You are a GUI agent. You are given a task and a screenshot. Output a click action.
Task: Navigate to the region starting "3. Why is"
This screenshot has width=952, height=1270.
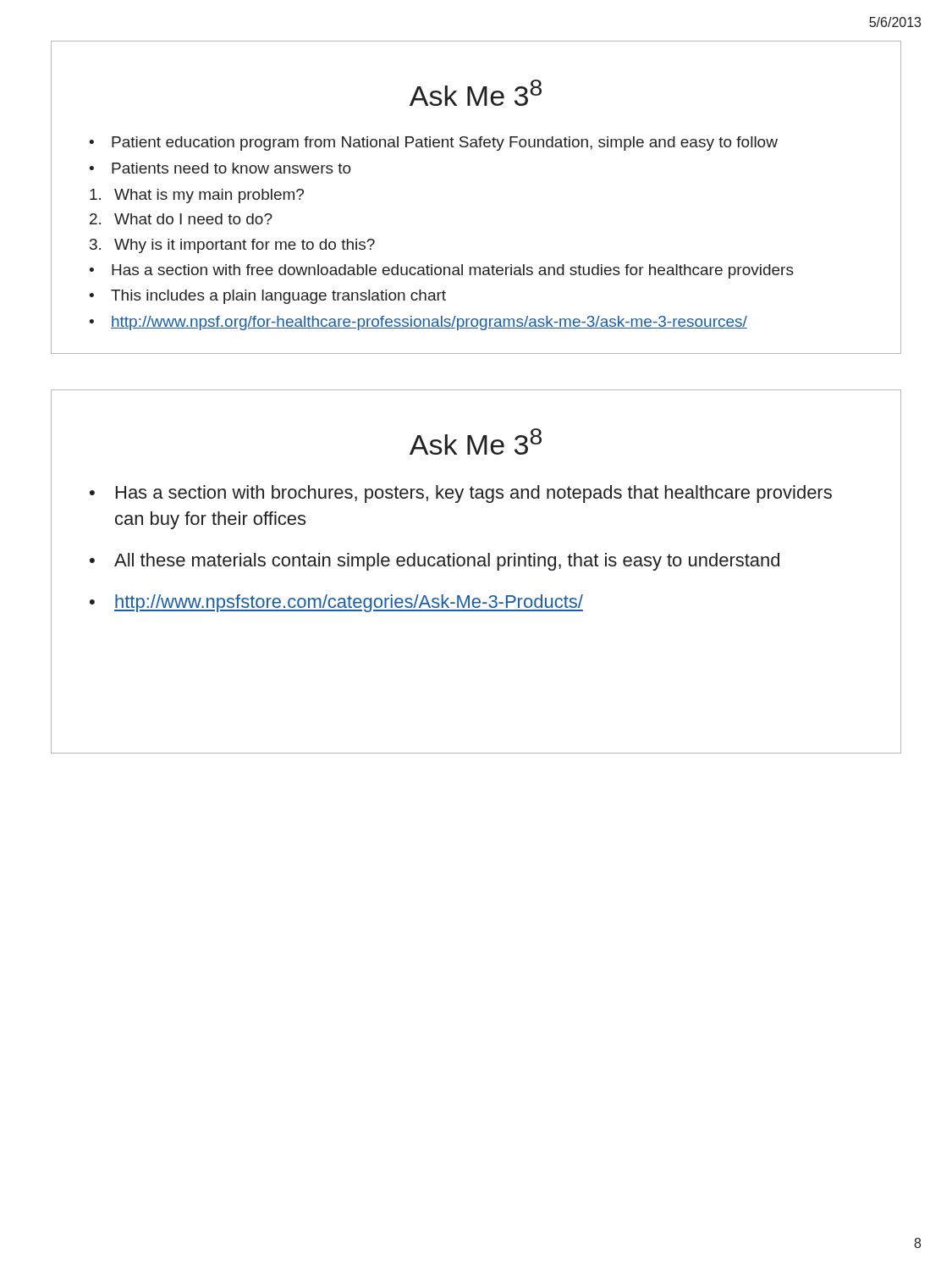tap(232, 244)
